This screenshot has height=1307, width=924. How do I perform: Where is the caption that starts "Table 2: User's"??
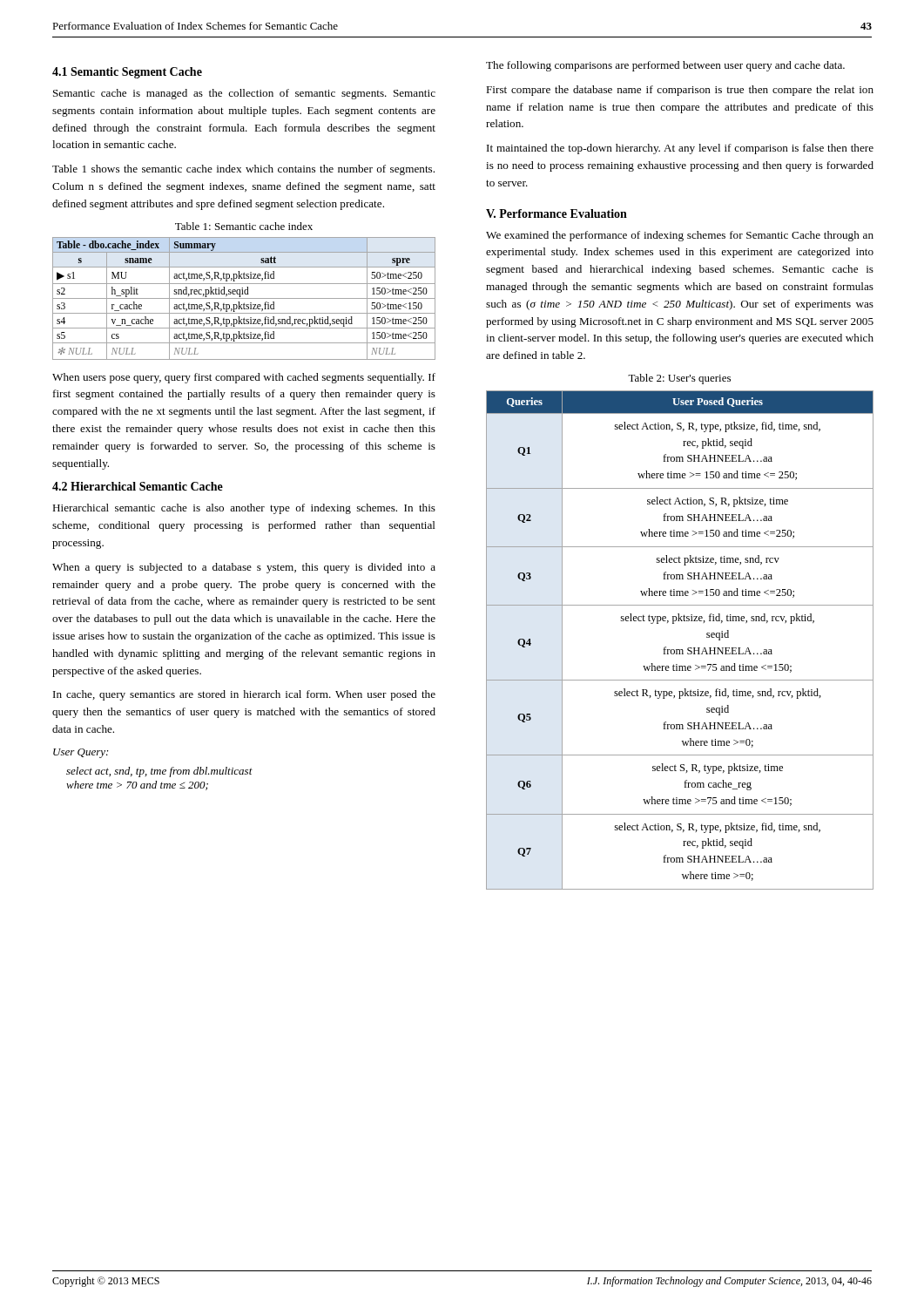point(680,378)
